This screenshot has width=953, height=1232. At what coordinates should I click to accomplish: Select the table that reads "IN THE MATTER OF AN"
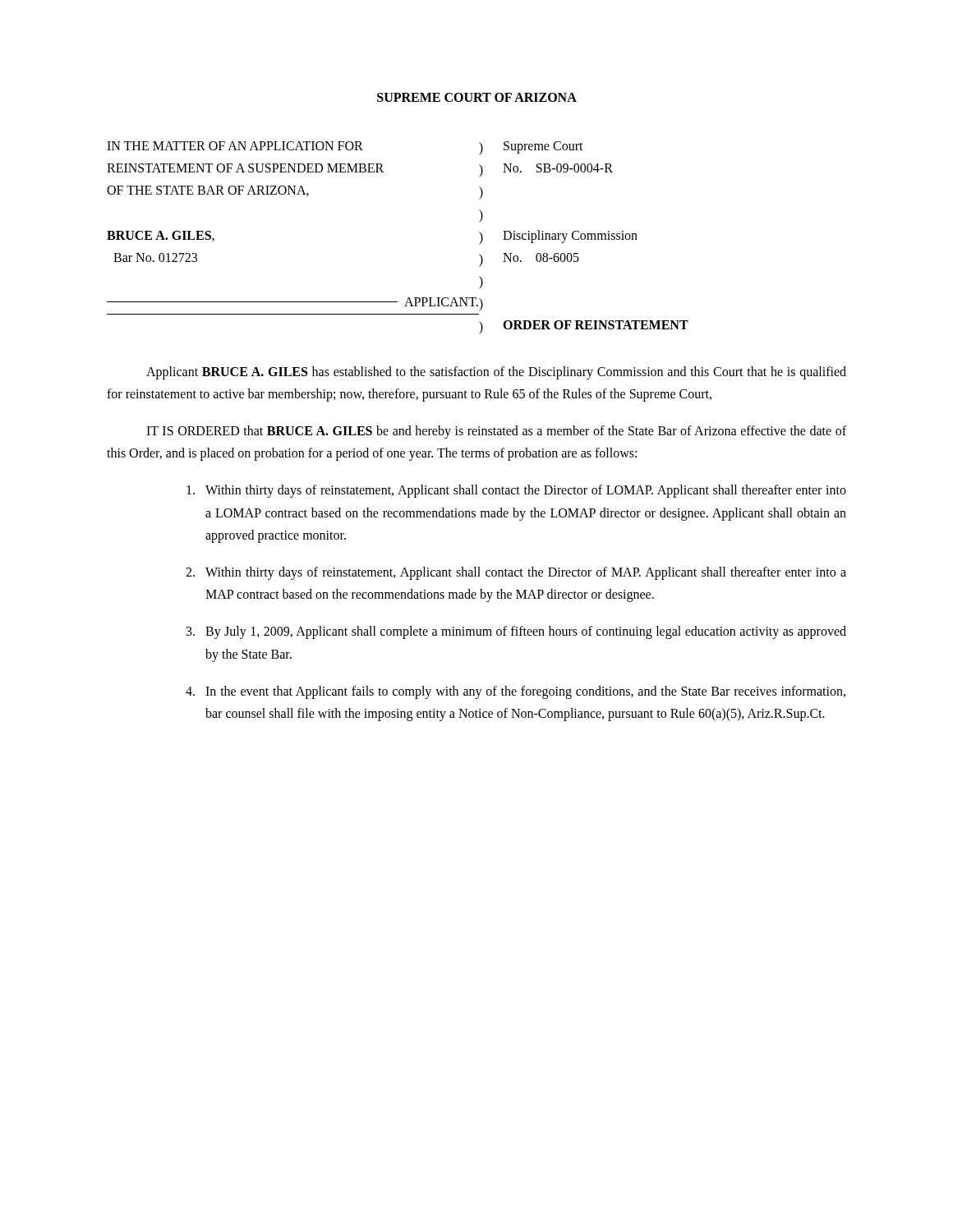click(476, 236)
